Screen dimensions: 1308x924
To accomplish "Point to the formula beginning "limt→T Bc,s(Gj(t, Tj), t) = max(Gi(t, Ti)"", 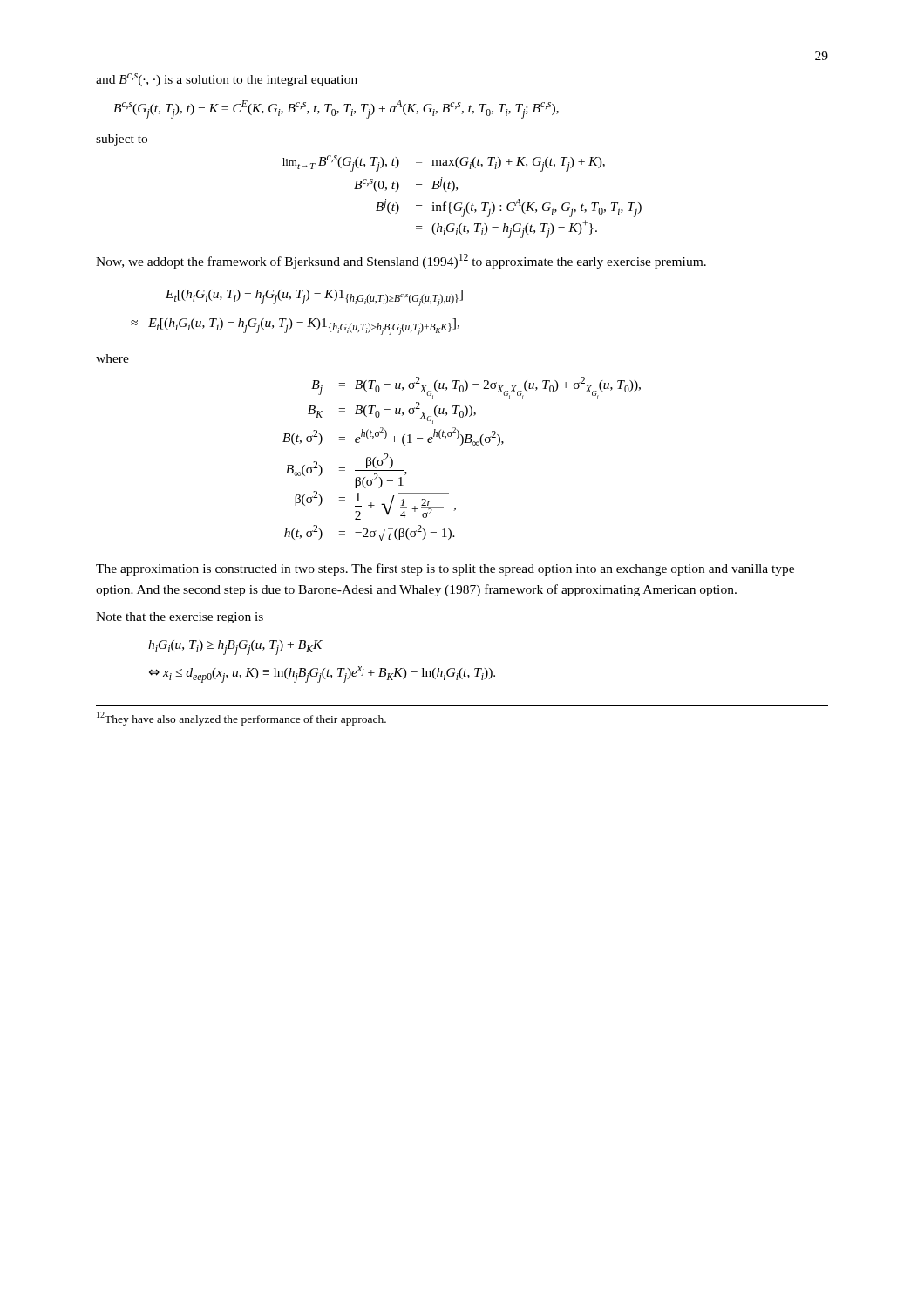I will 462,195.
